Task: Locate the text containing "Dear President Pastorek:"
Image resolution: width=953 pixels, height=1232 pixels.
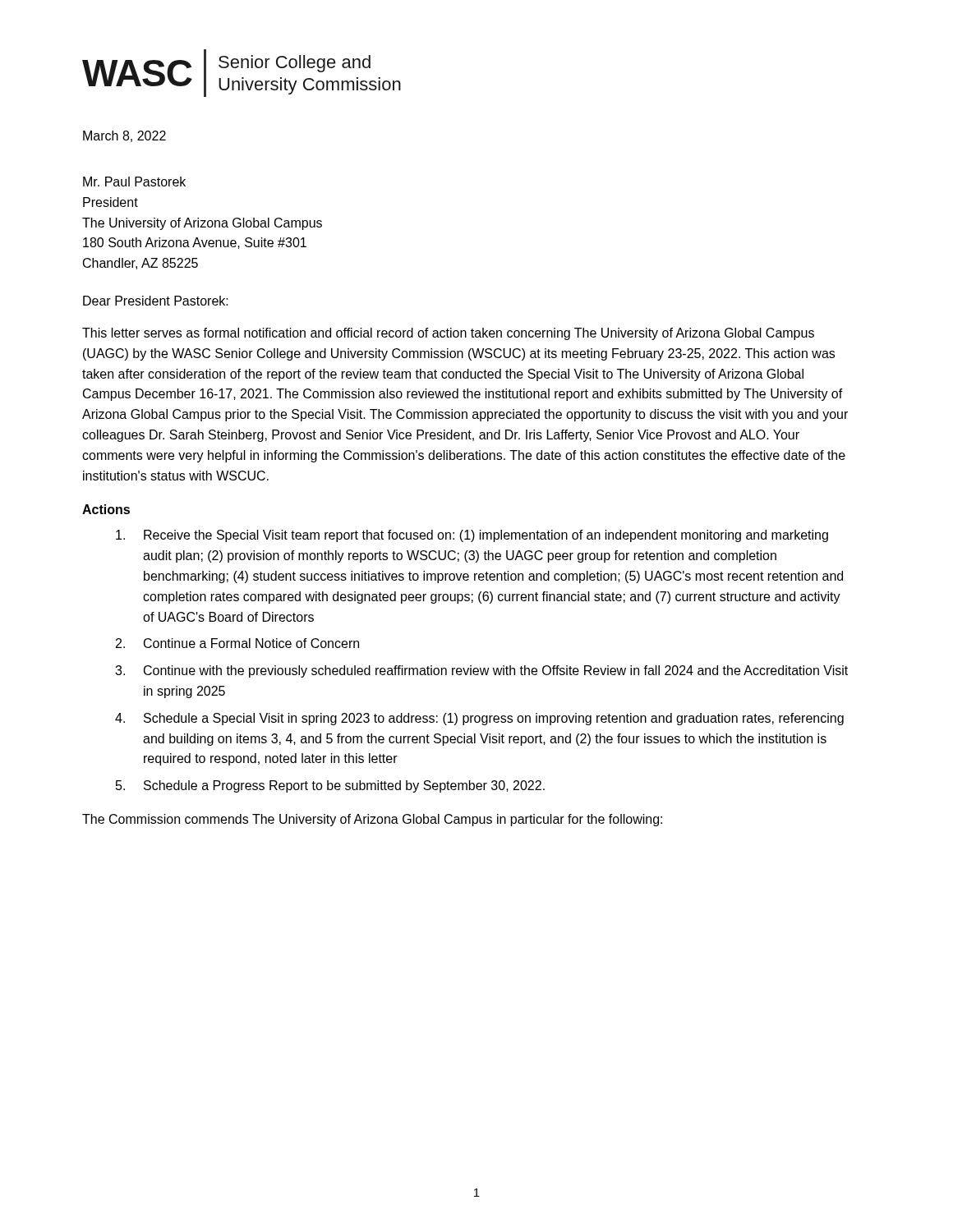Action: click(x=156, y=301)
